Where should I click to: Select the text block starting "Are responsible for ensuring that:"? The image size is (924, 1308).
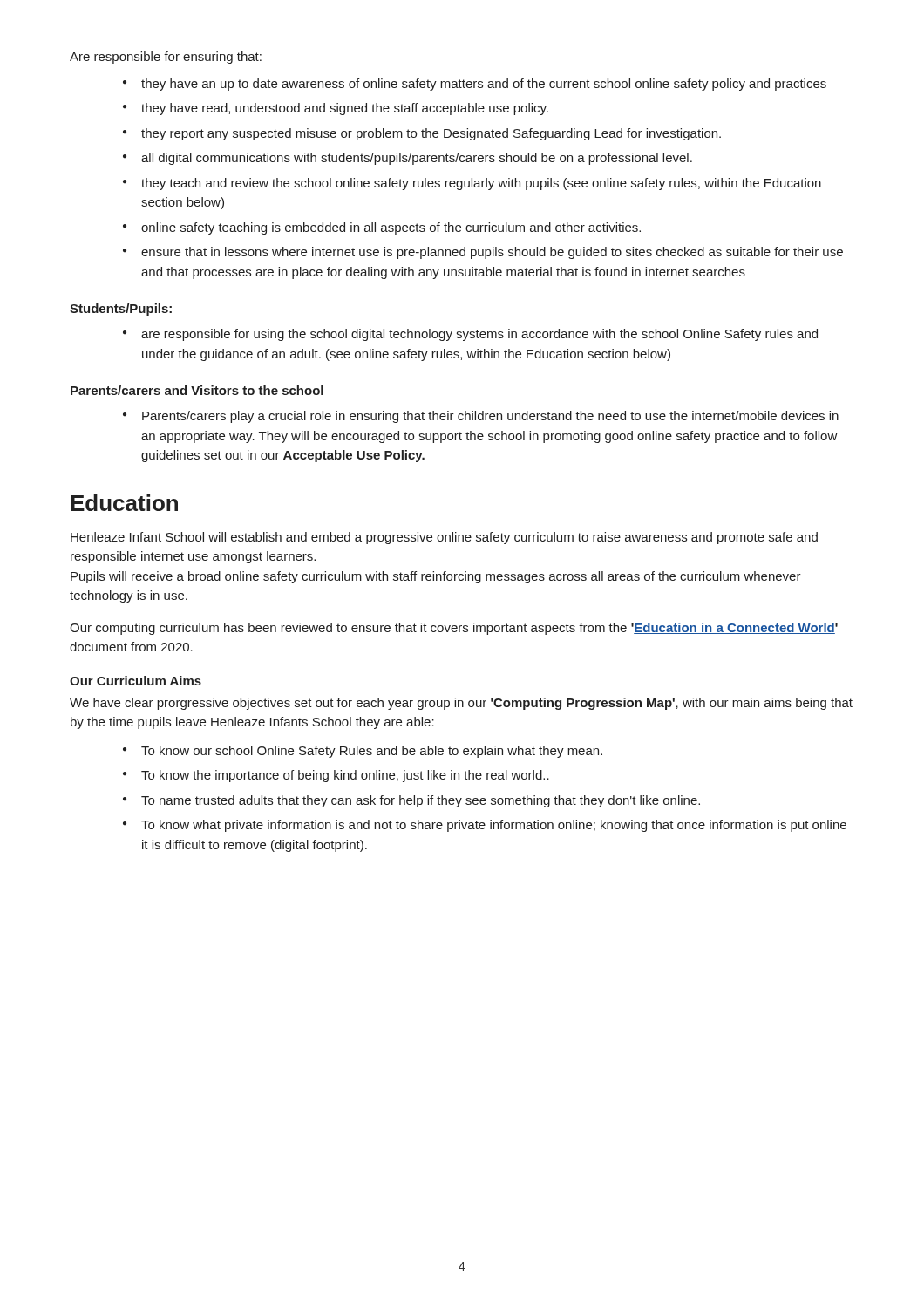click(166, 56)
